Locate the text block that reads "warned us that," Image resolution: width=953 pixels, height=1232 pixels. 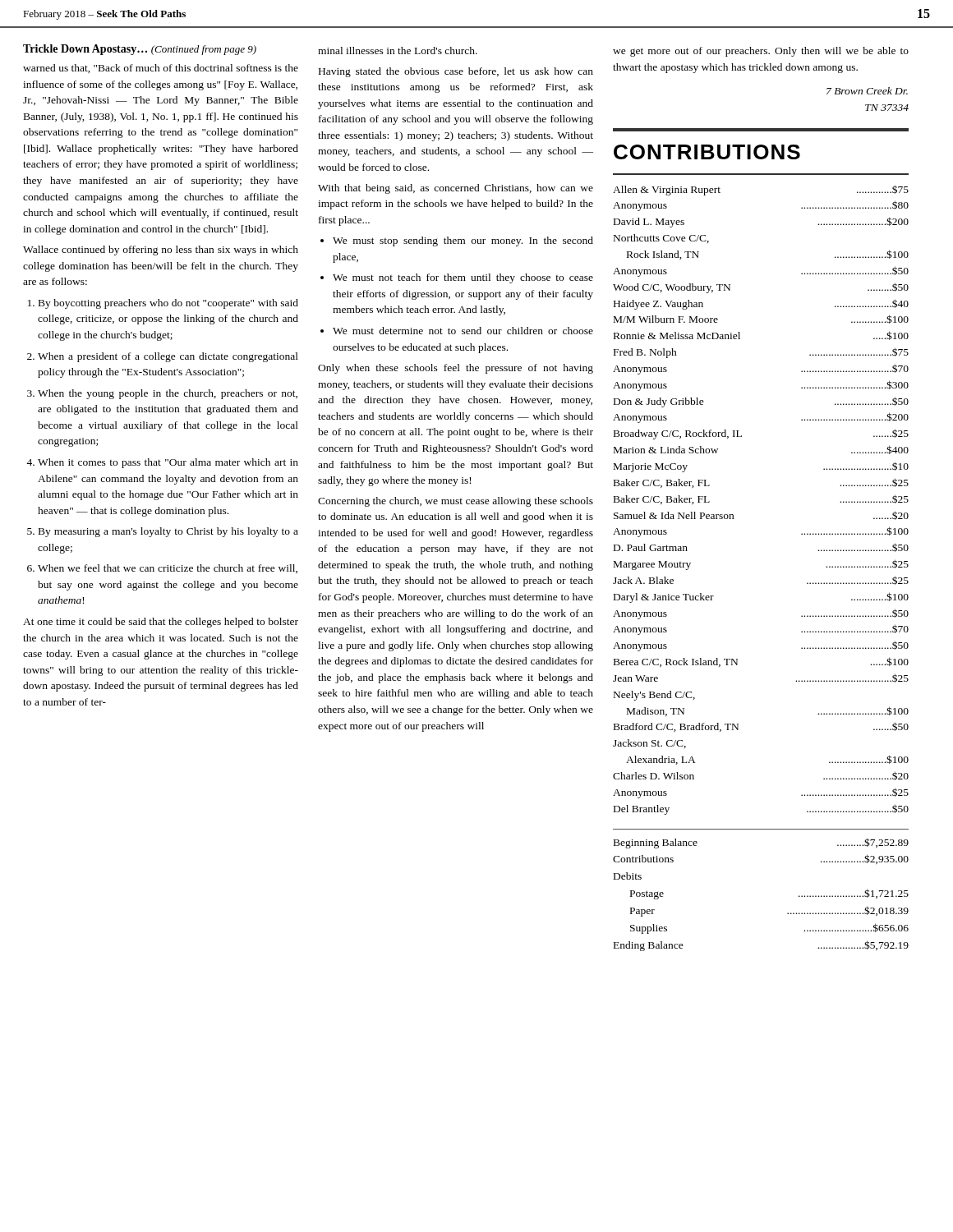[161, 148]
